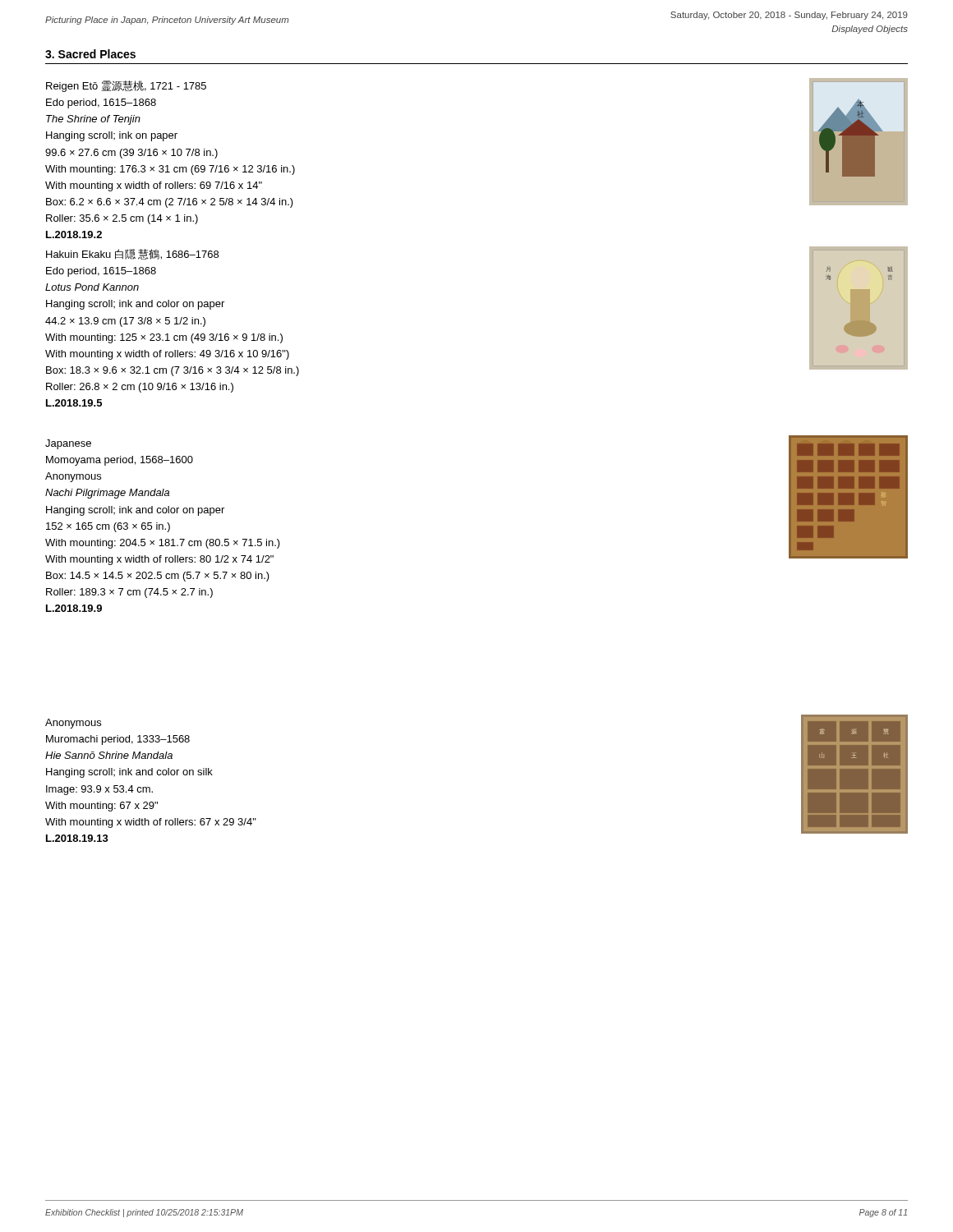This screenshot has width=953, height=1232.
Task: Locate the text block that reads "Japanese Momoyama period, 1568–1600 Anonymous Nachi Pilgrimage Mandala"
Action: tap(163, 526)
